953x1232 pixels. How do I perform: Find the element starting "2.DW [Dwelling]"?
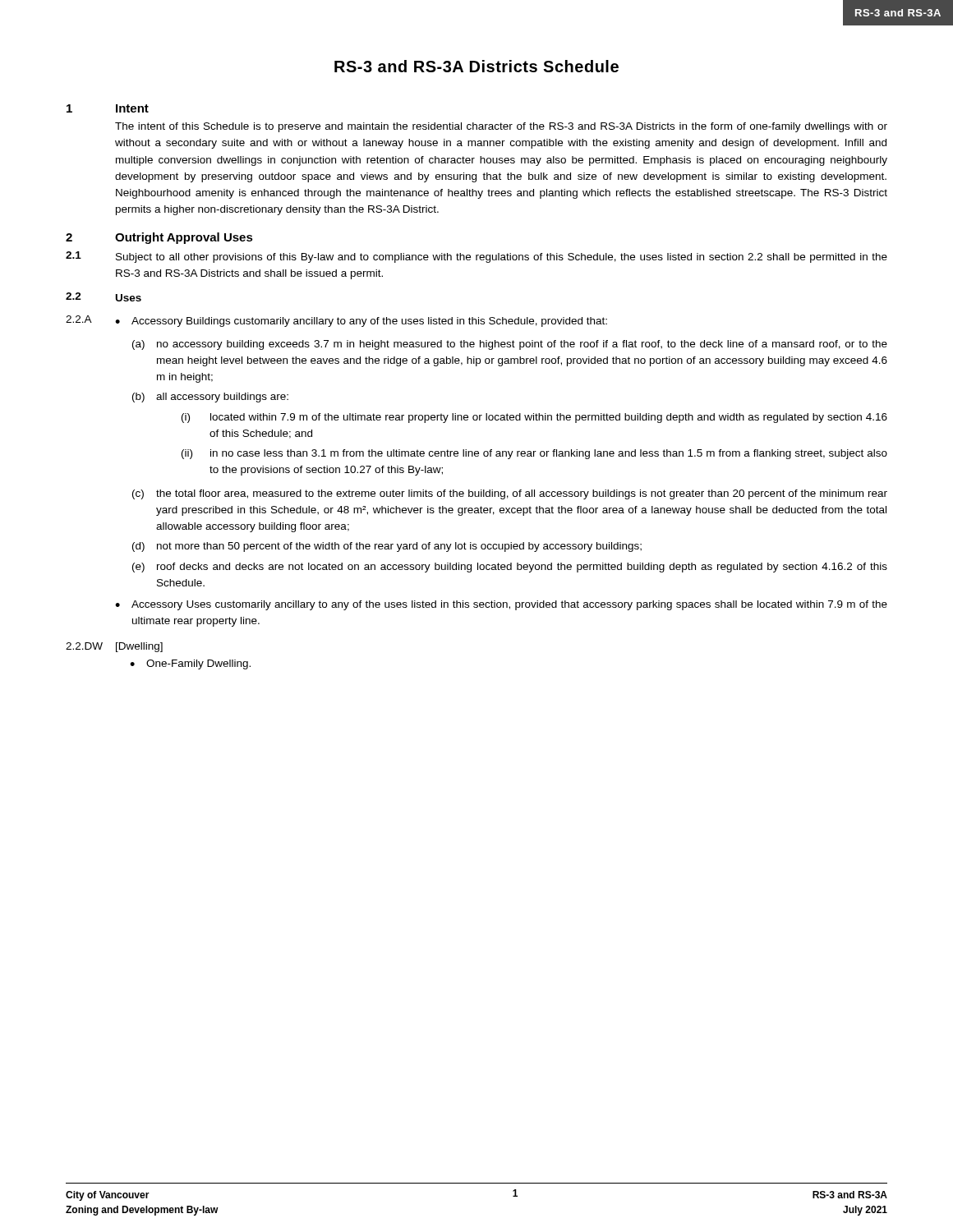tap(114, 646)
